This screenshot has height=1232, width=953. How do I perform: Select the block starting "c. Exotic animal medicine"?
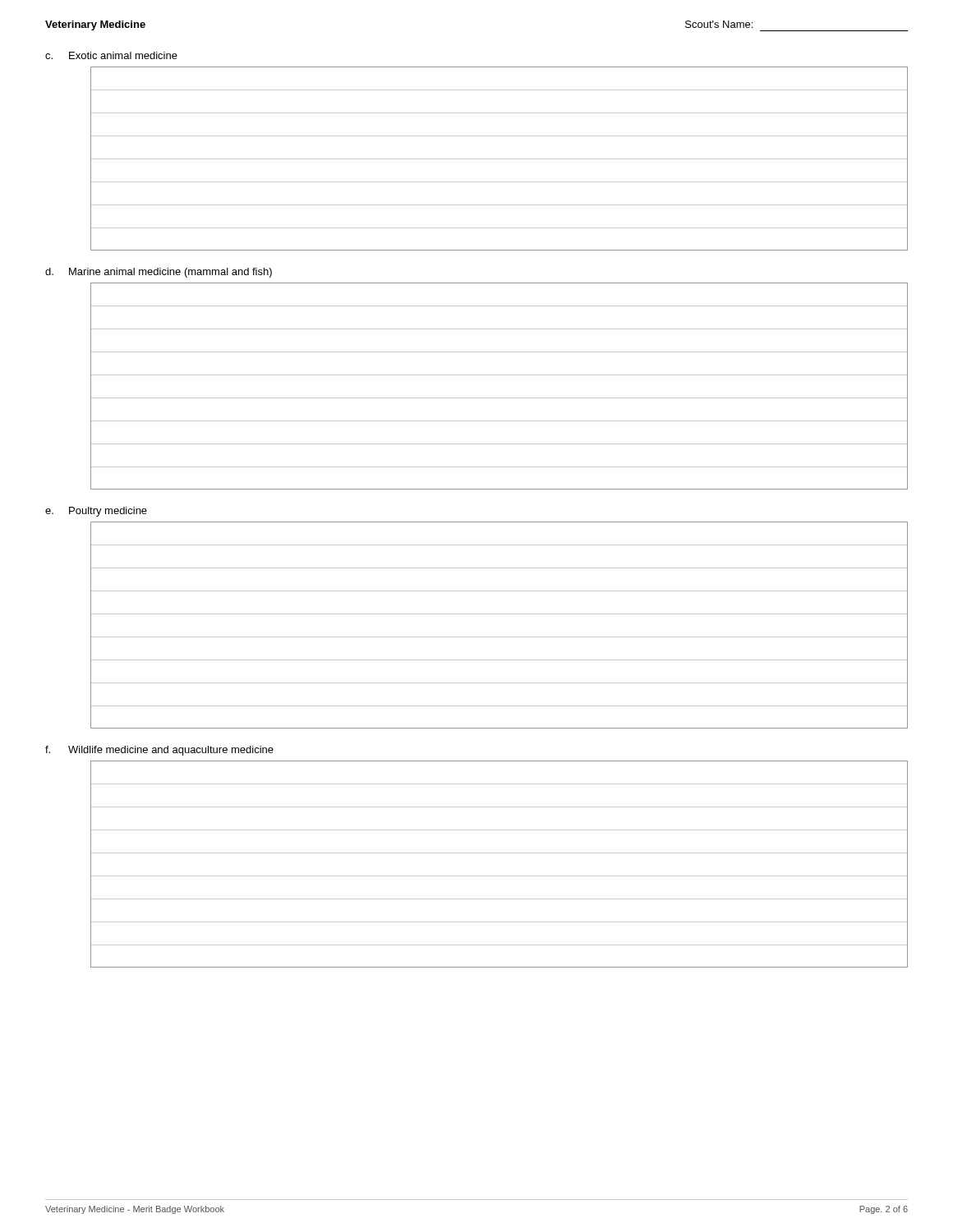[111, 55]
